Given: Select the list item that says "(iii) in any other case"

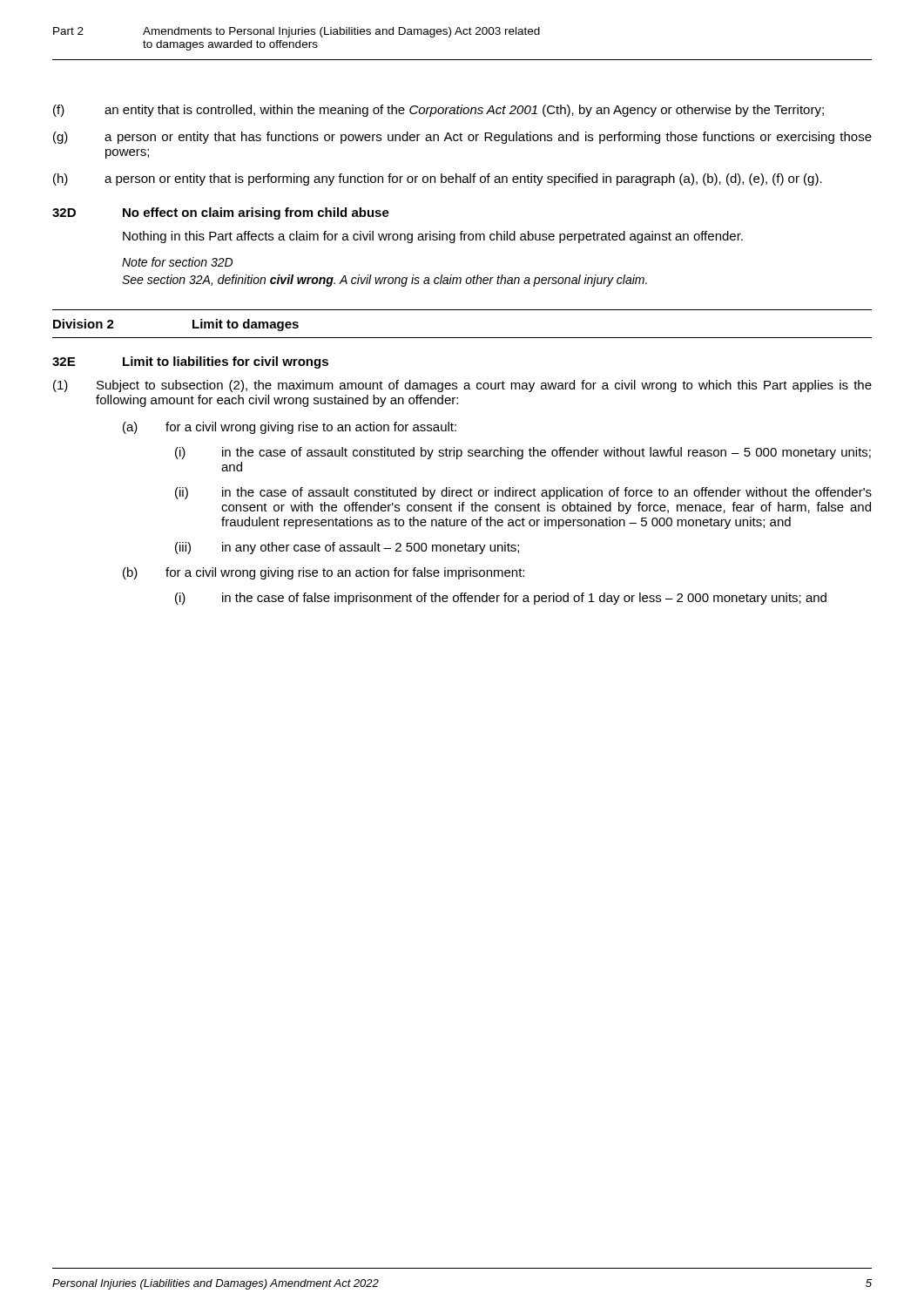Looking at the screenshot, I should click(523, 547).
